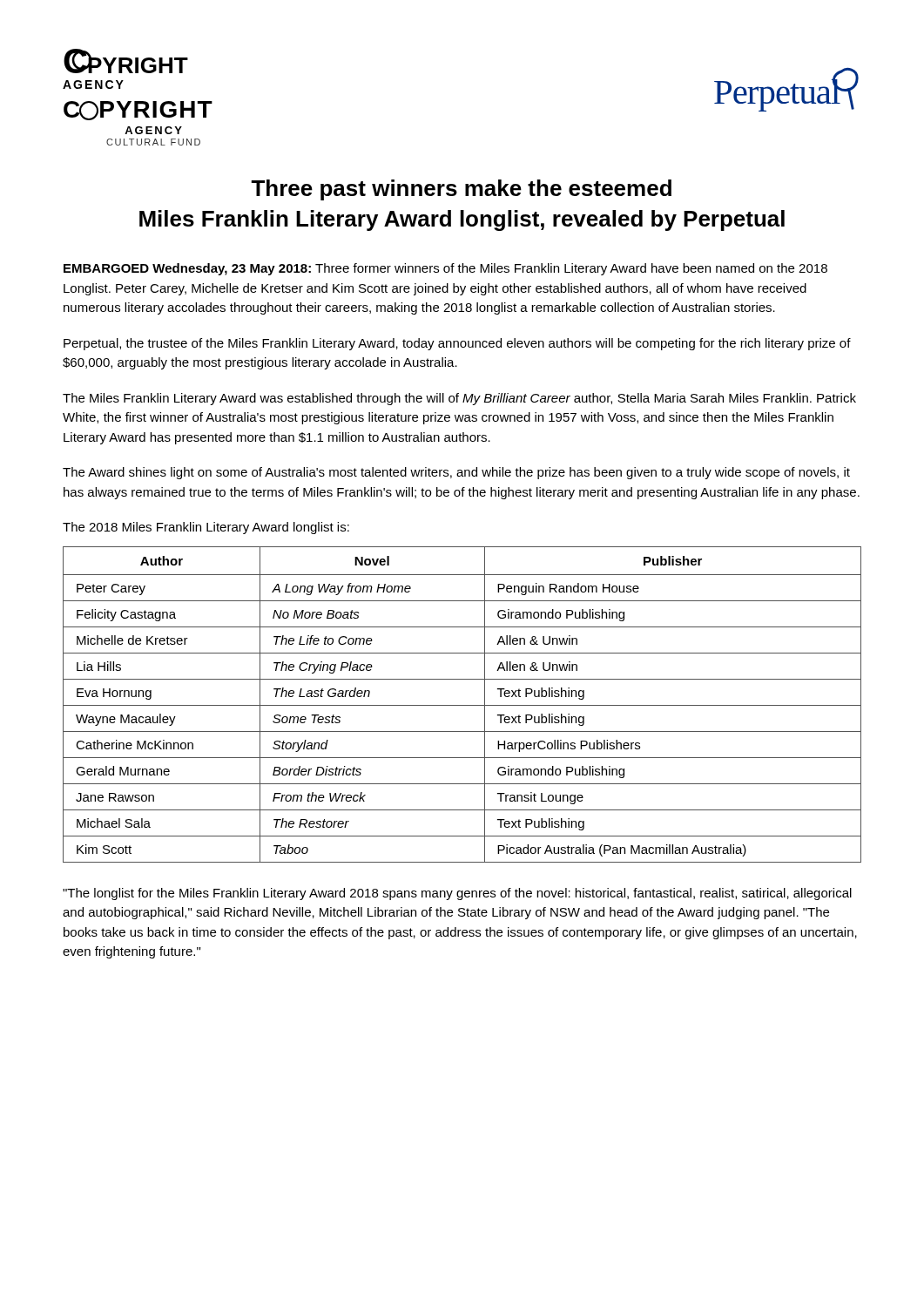This screenshot has height=1307, width=924.
Task: Select the text block that says ""The longlist for the Miles"
Action: coord(460,922)
